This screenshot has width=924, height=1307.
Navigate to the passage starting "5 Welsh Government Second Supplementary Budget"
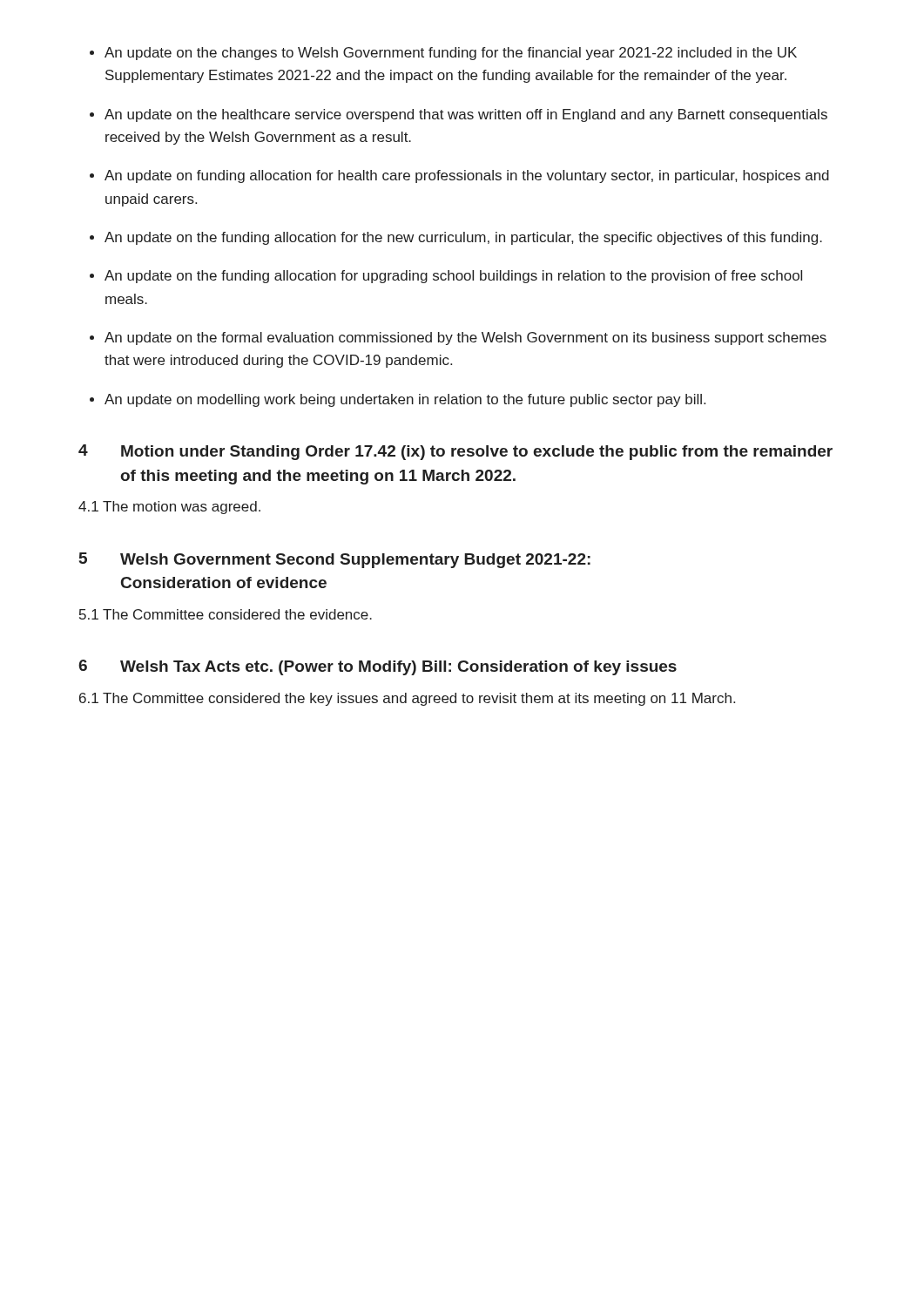tap(335, 571)
